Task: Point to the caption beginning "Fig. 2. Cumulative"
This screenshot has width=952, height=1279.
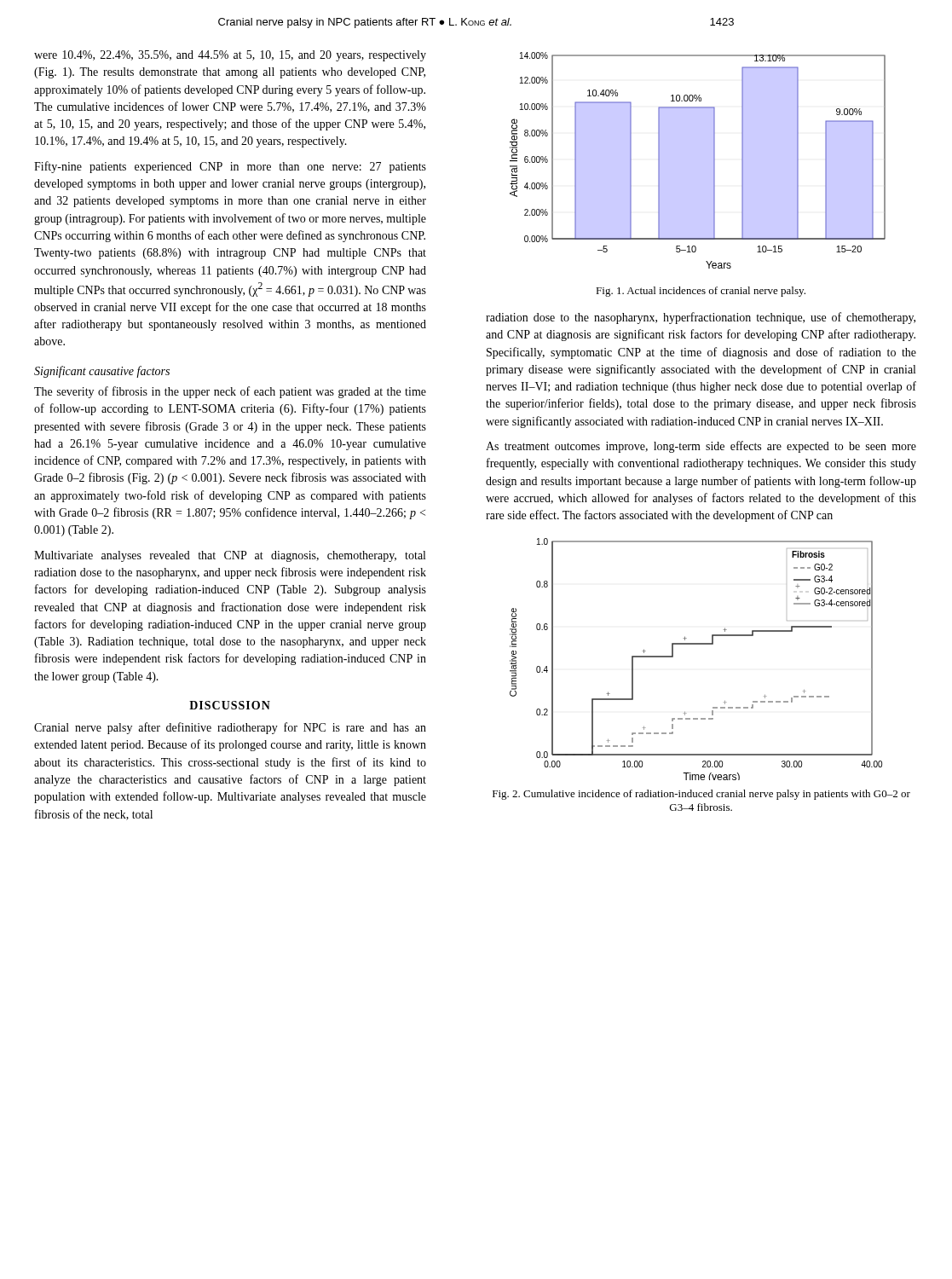Action: [x=701, y=800]
